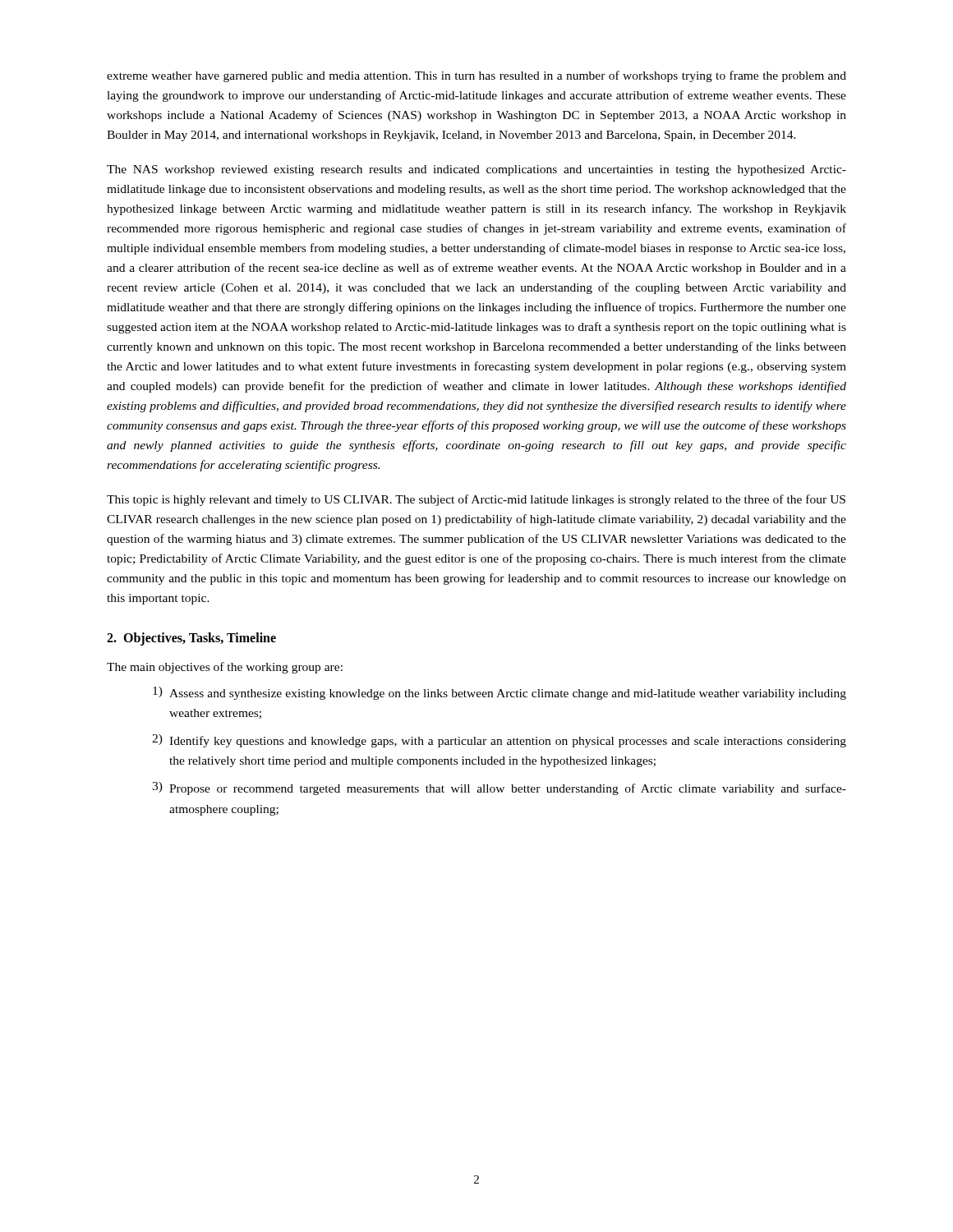Locate the text starting "2. Objectives, Tasks, Timeline"
This screenshot has height=1232, width=953.
(x=191, y=638)
